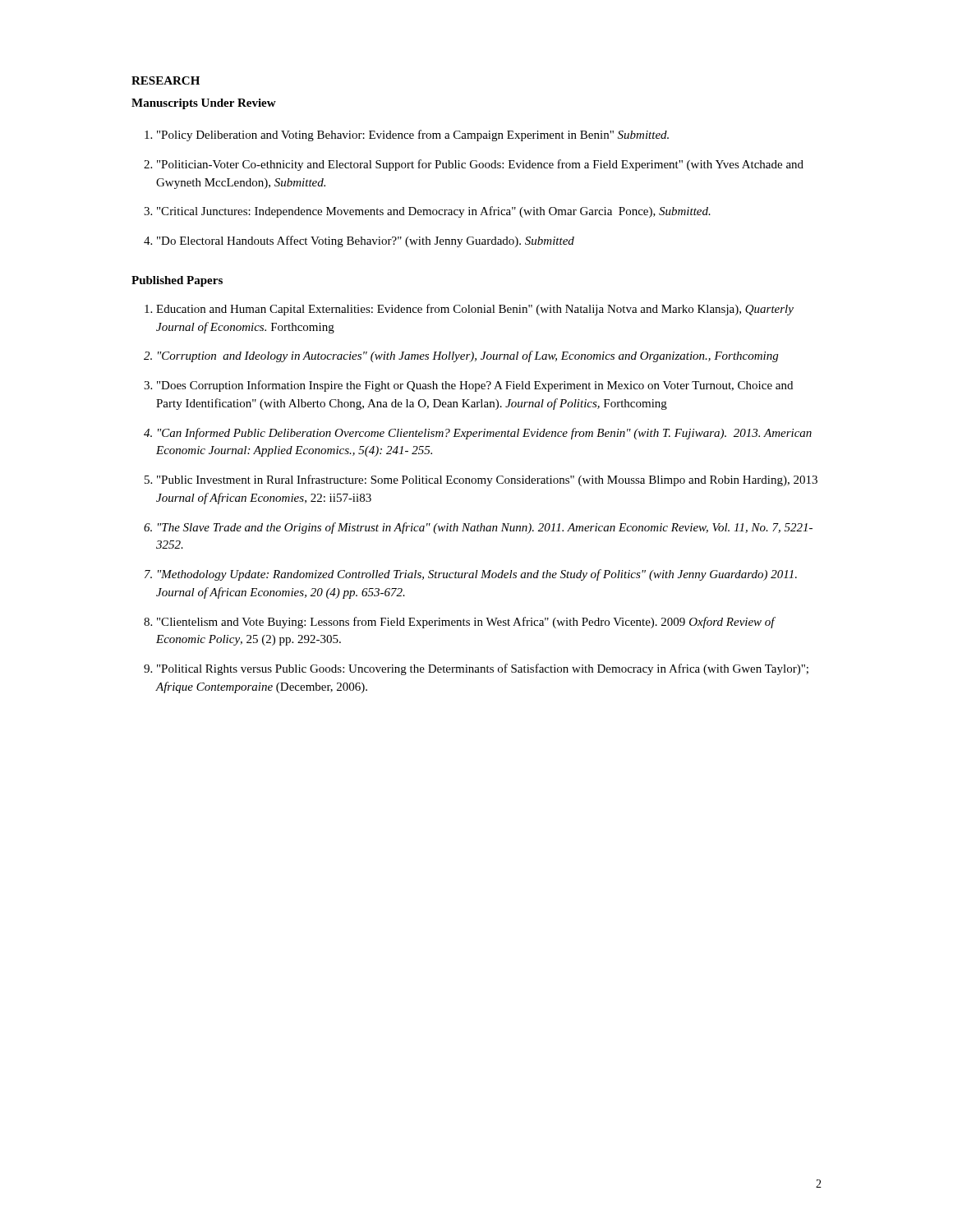Click on the list item containing ""Political Rights versus Public Goods:"
This screenshot has height=1232, width=953.
point(489,678)
